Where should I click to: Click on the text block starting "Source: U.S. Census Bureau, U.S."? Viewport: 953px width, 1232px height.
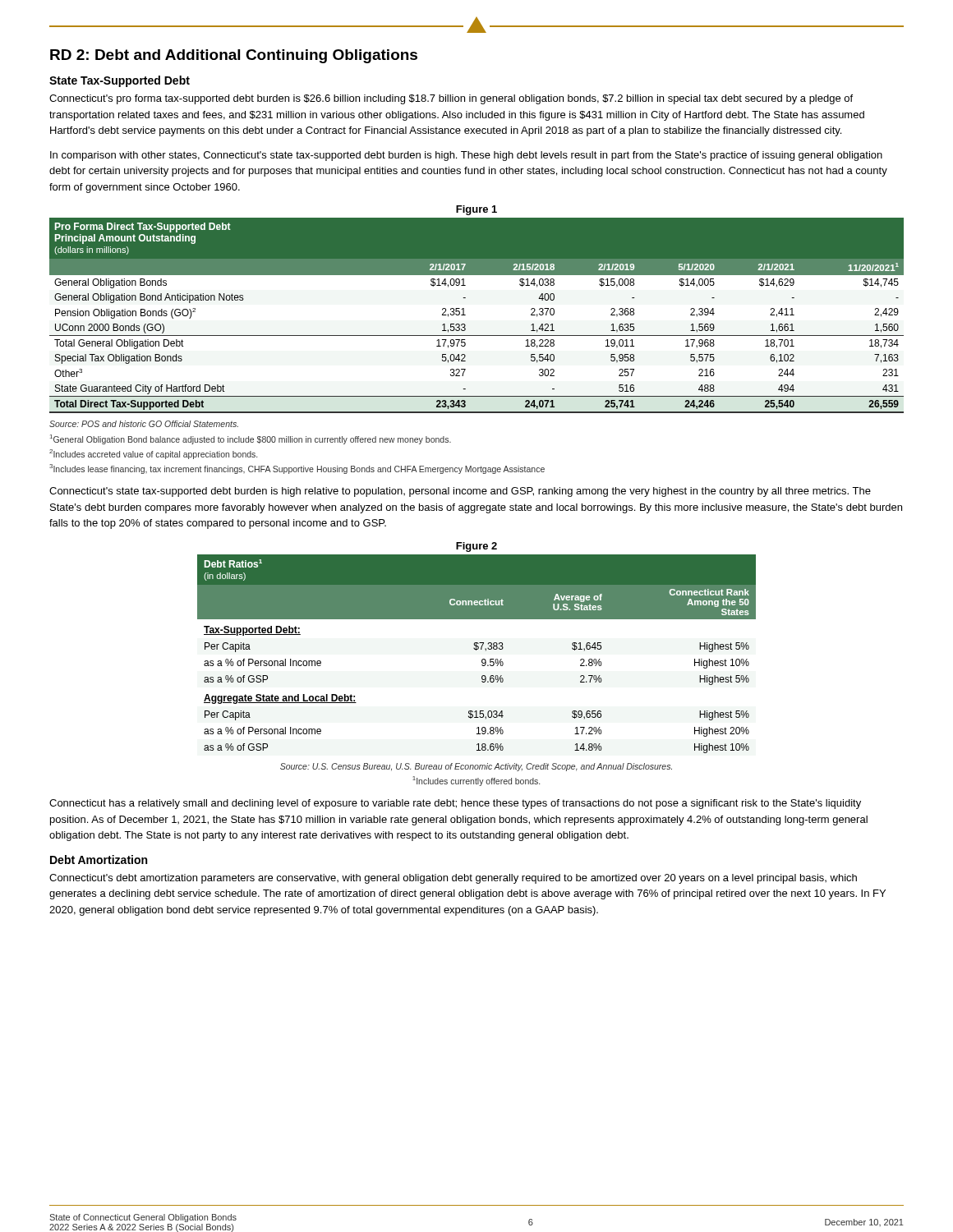tap(476, 766)
